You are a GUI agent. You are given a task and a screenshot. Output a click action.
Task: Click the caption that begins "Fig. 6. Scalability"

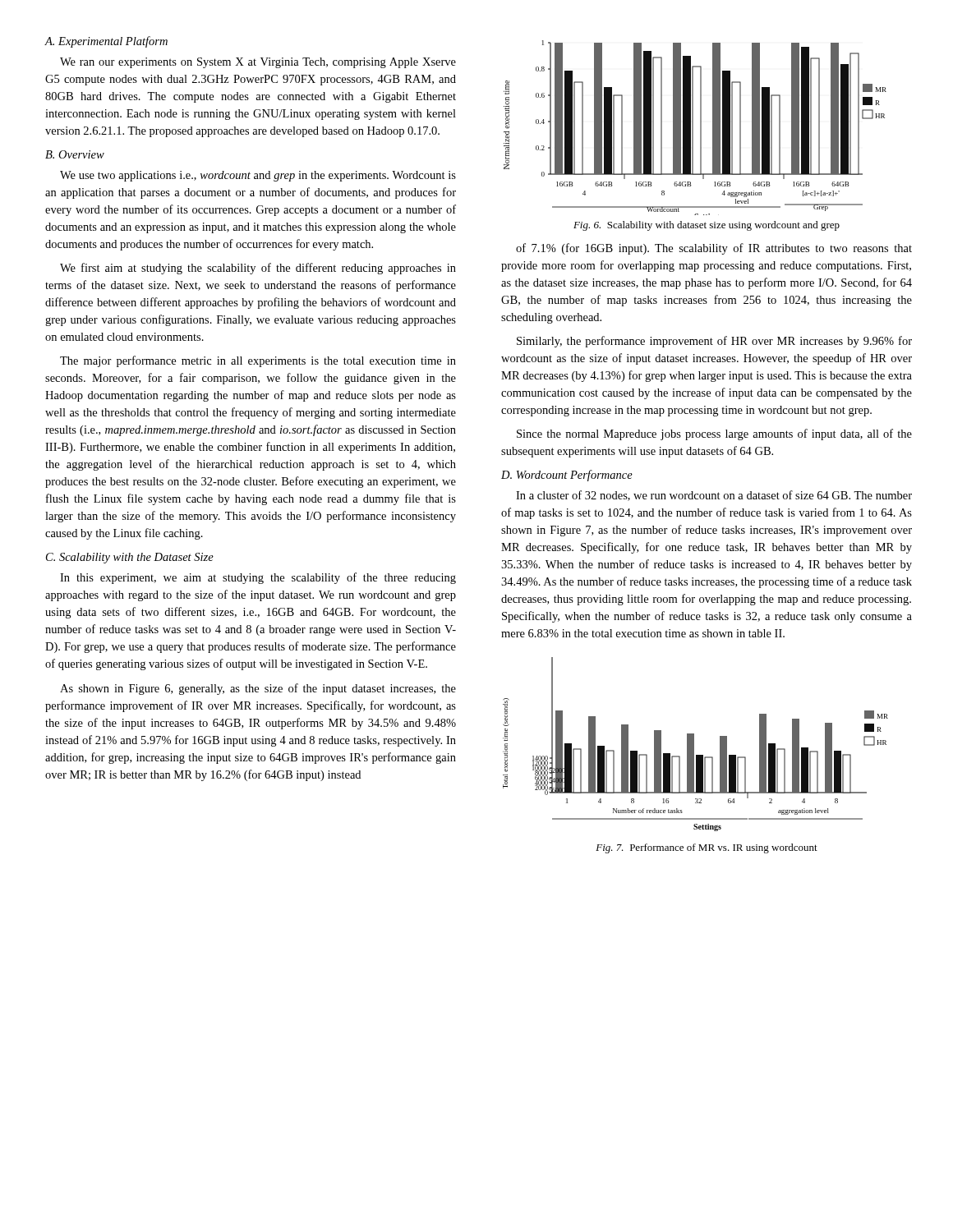[707, 225]
